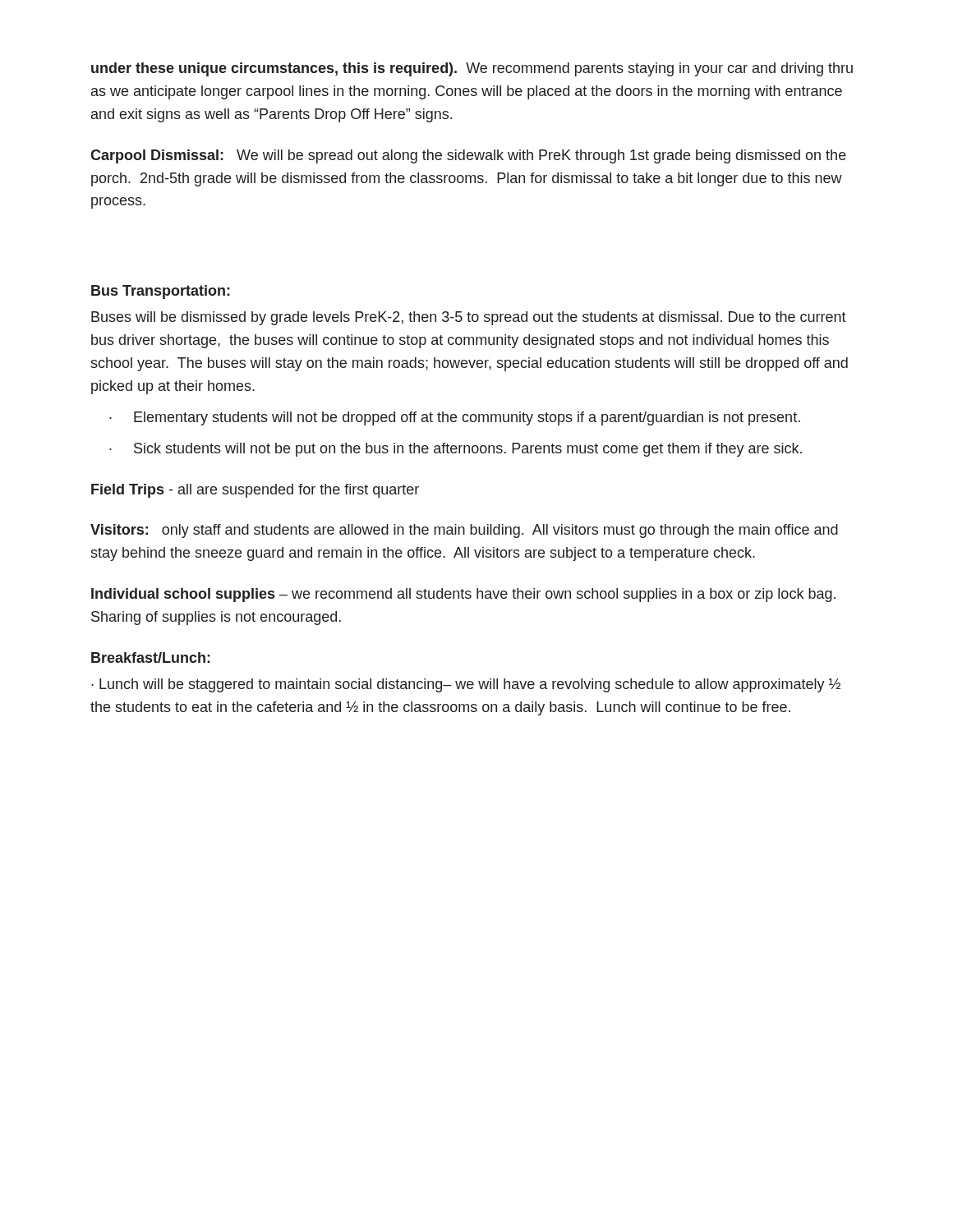Viewport: 953px width, 1232px height.
Task: Locate the text block with the text "Individual school supplies – we recommend all students"
Action: 476,606
